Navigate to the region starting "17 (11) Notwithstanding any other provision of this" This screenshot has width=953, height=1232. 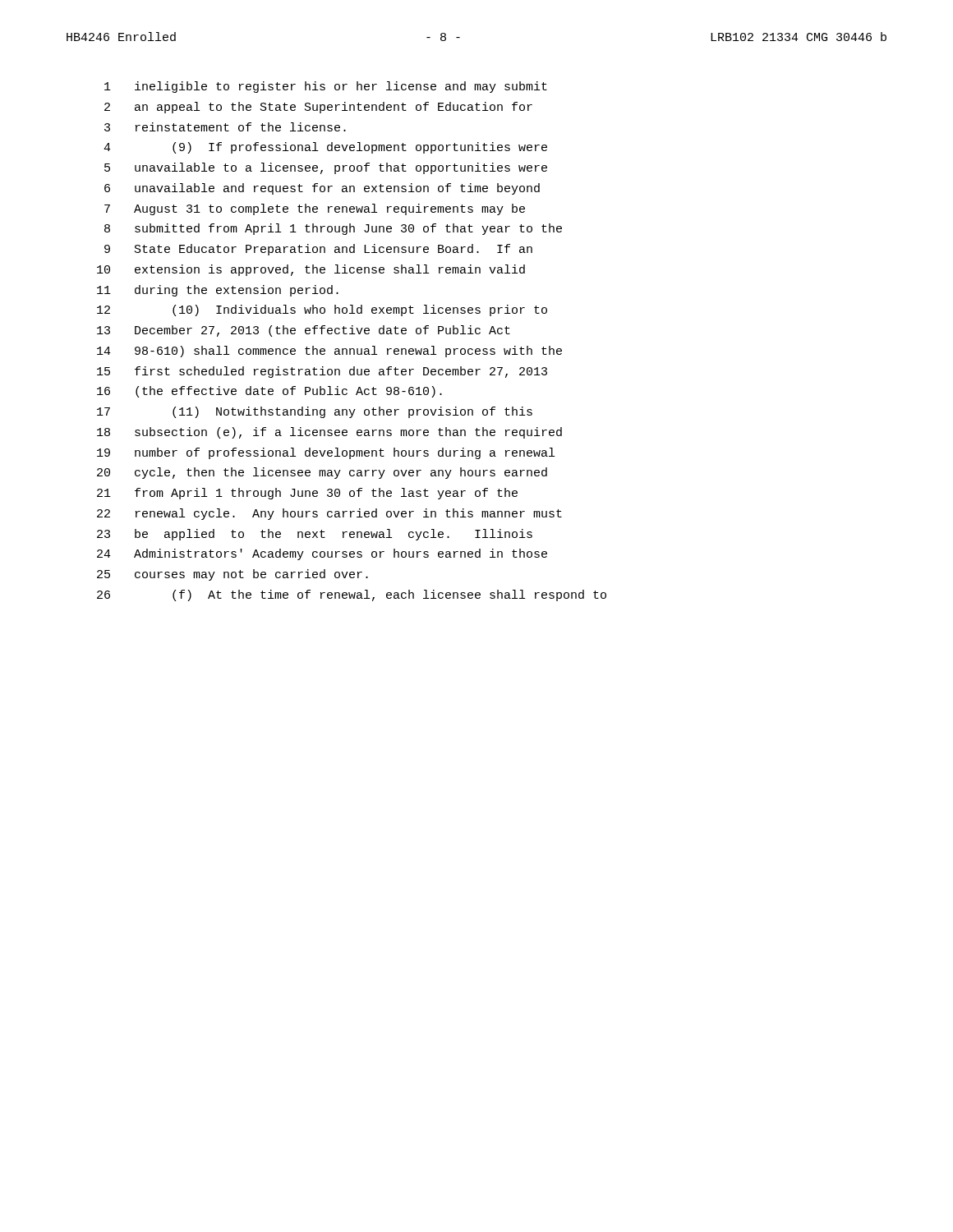pos(476,413)
